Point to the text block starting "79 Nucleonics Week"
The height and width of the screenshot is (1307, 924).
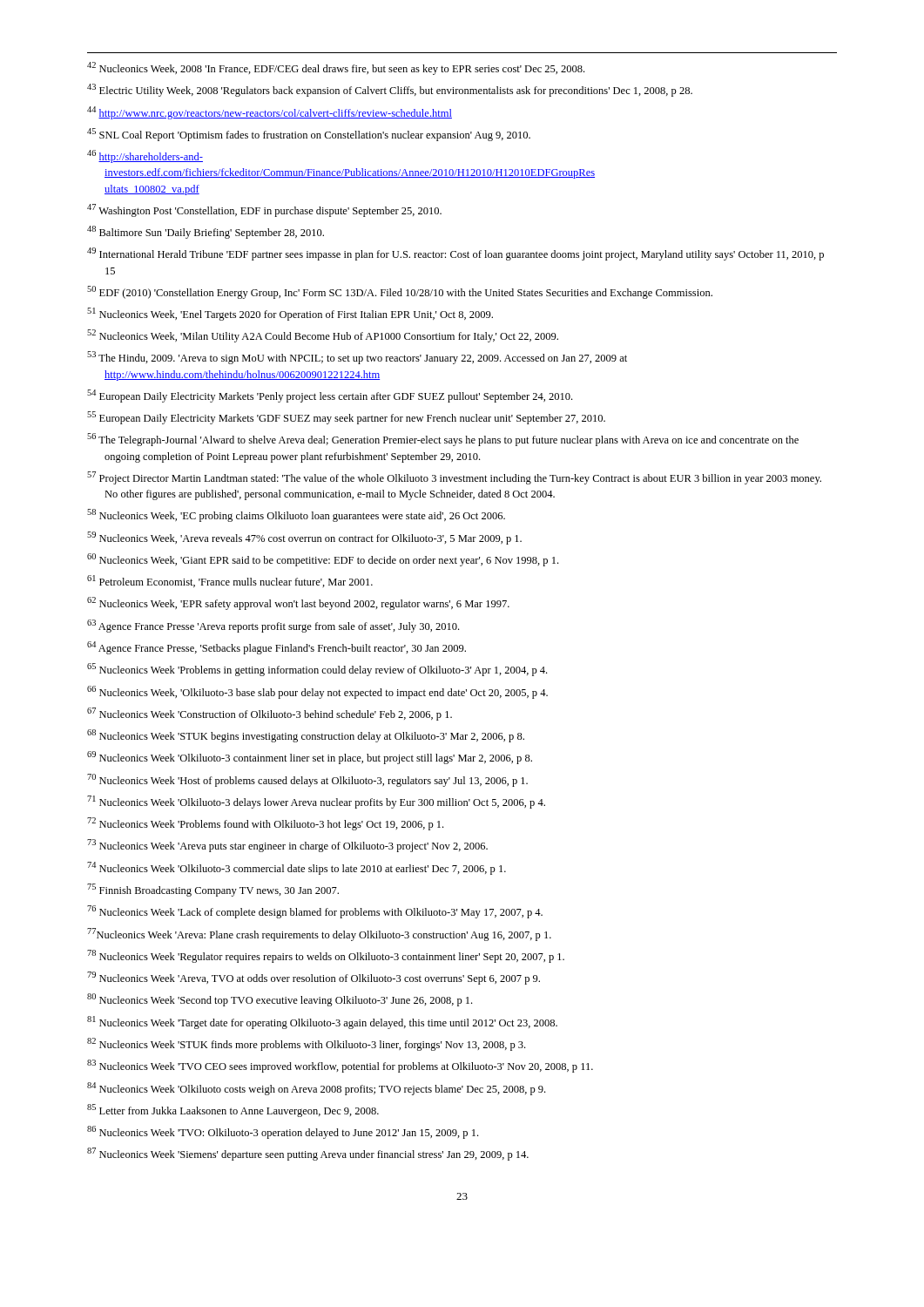tap(314, 977)
